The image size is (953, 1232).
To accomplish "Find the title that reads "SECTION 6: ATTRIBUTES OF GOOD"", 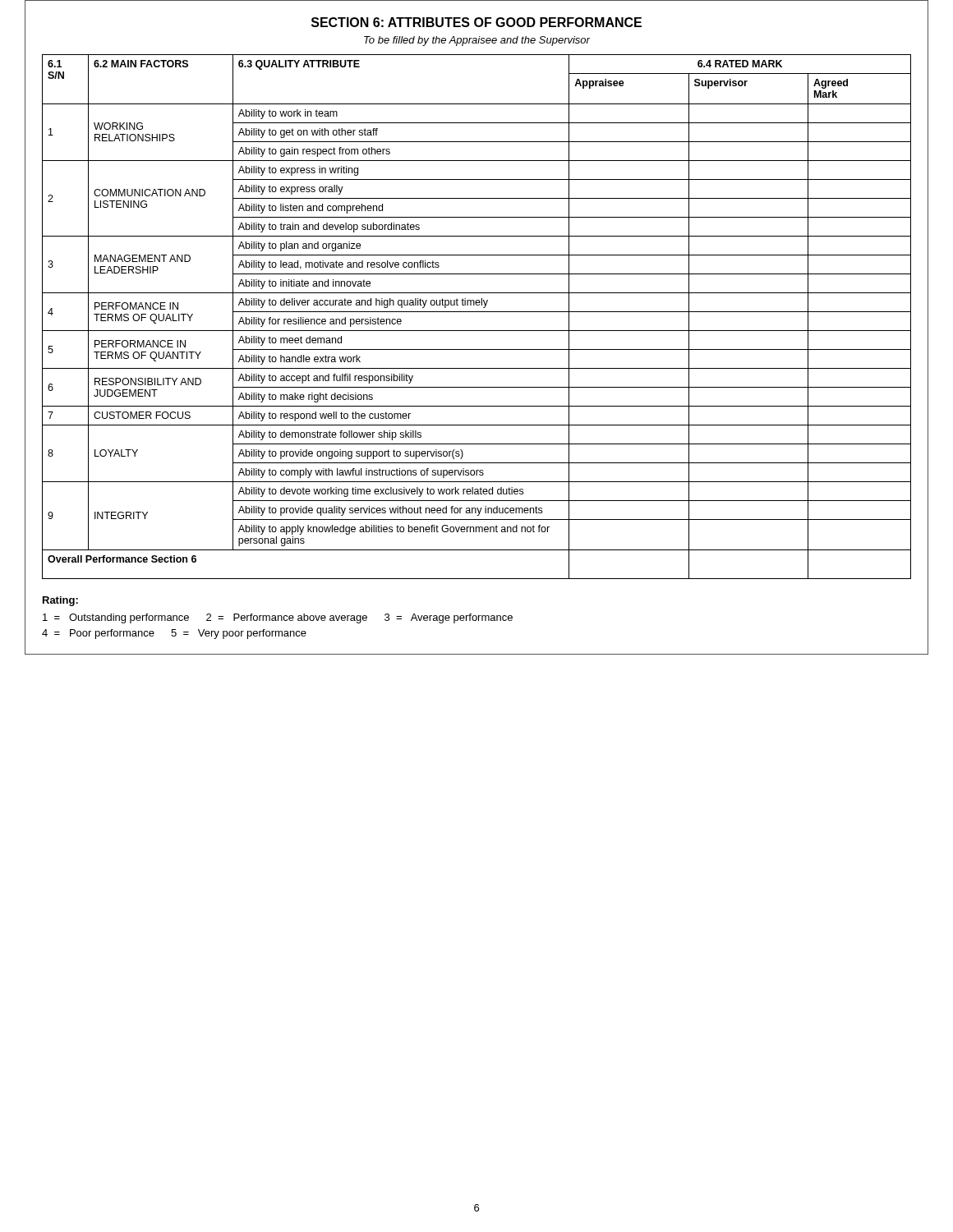I will (x=476, y=23).
